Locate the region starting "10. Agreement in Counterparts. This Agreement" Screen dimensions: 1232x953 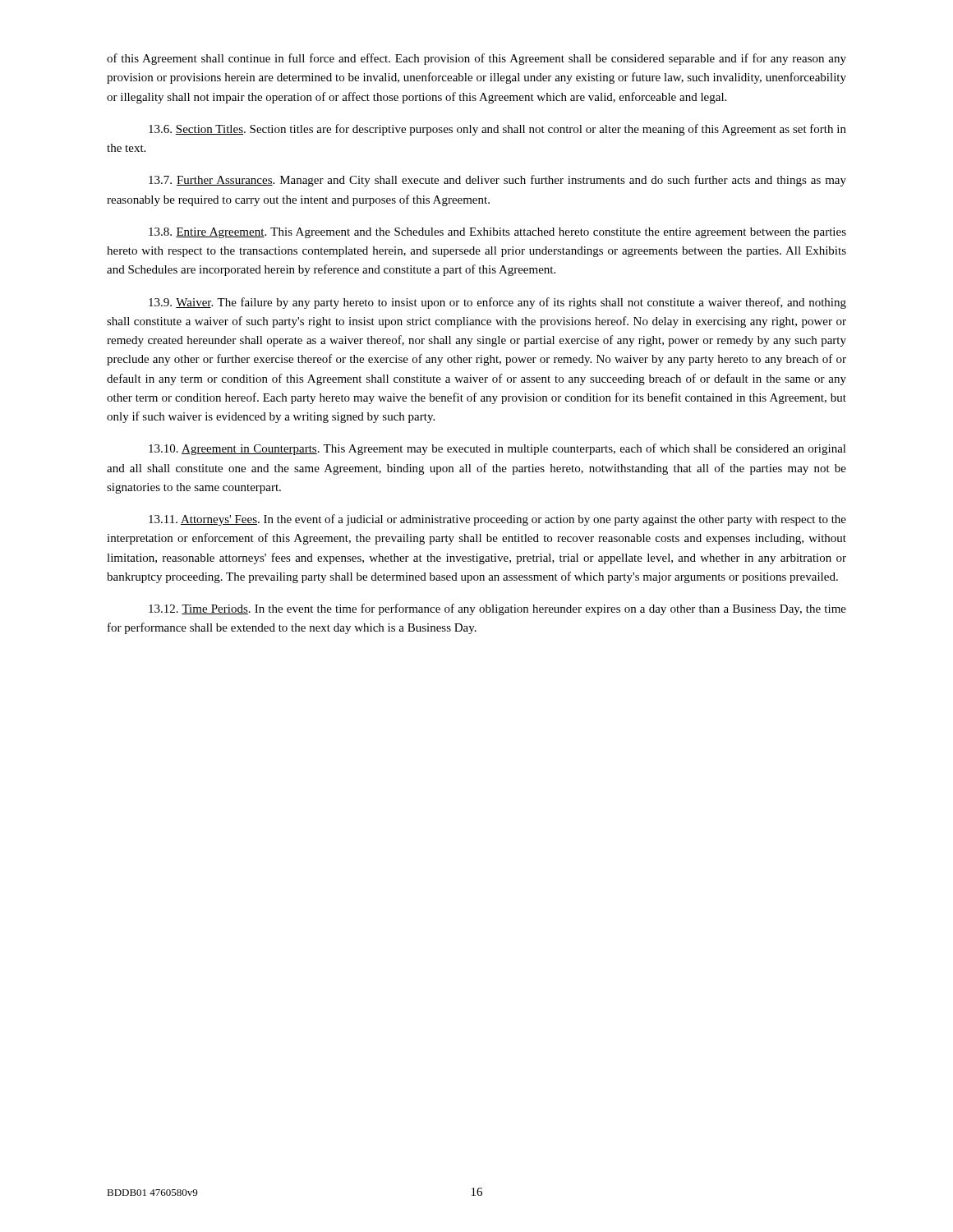476,468
